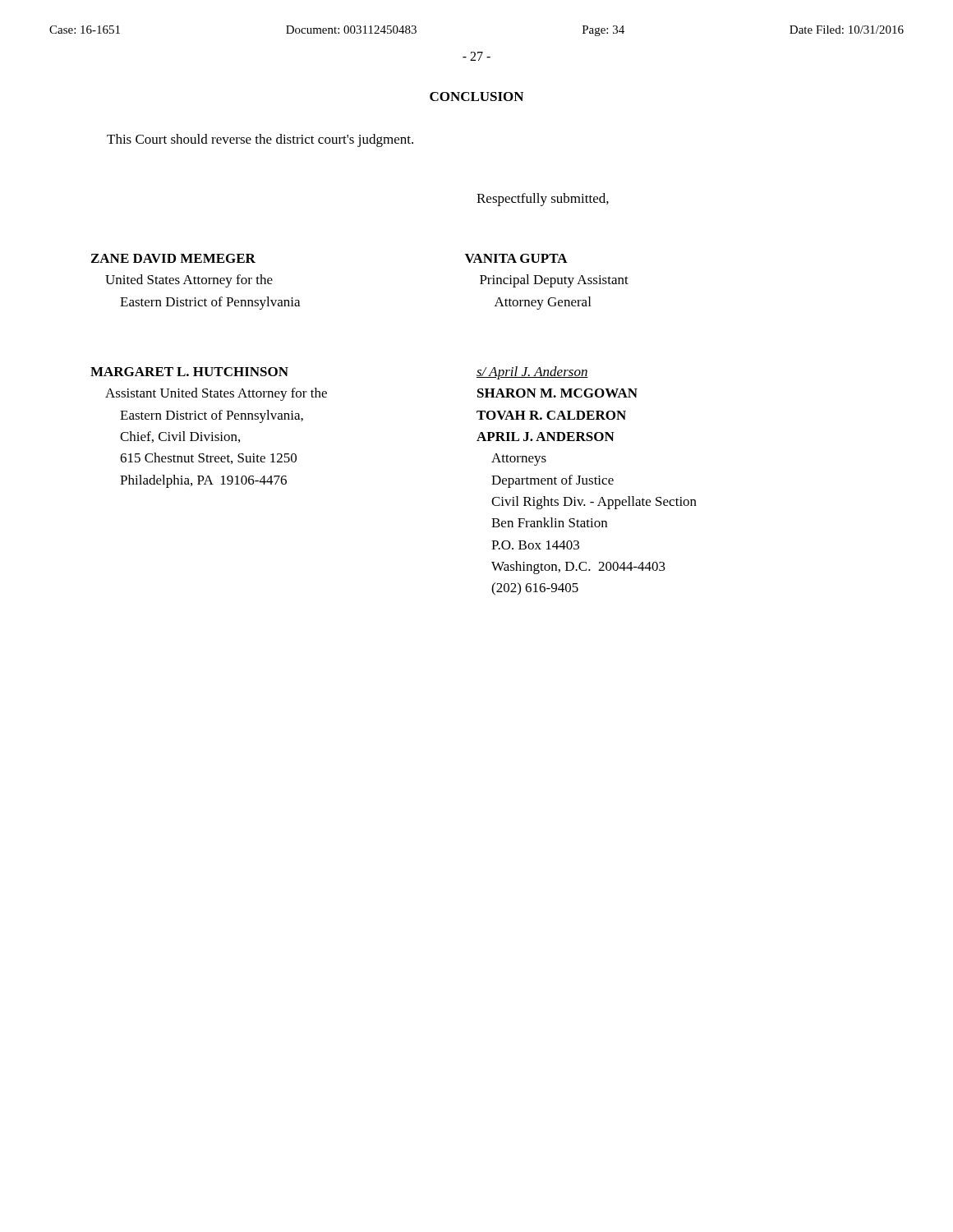Select the text block that reads "VANITA GUPTA Principal"
The height and width of the screenshot is (1232, 953).
coord(546,282)
